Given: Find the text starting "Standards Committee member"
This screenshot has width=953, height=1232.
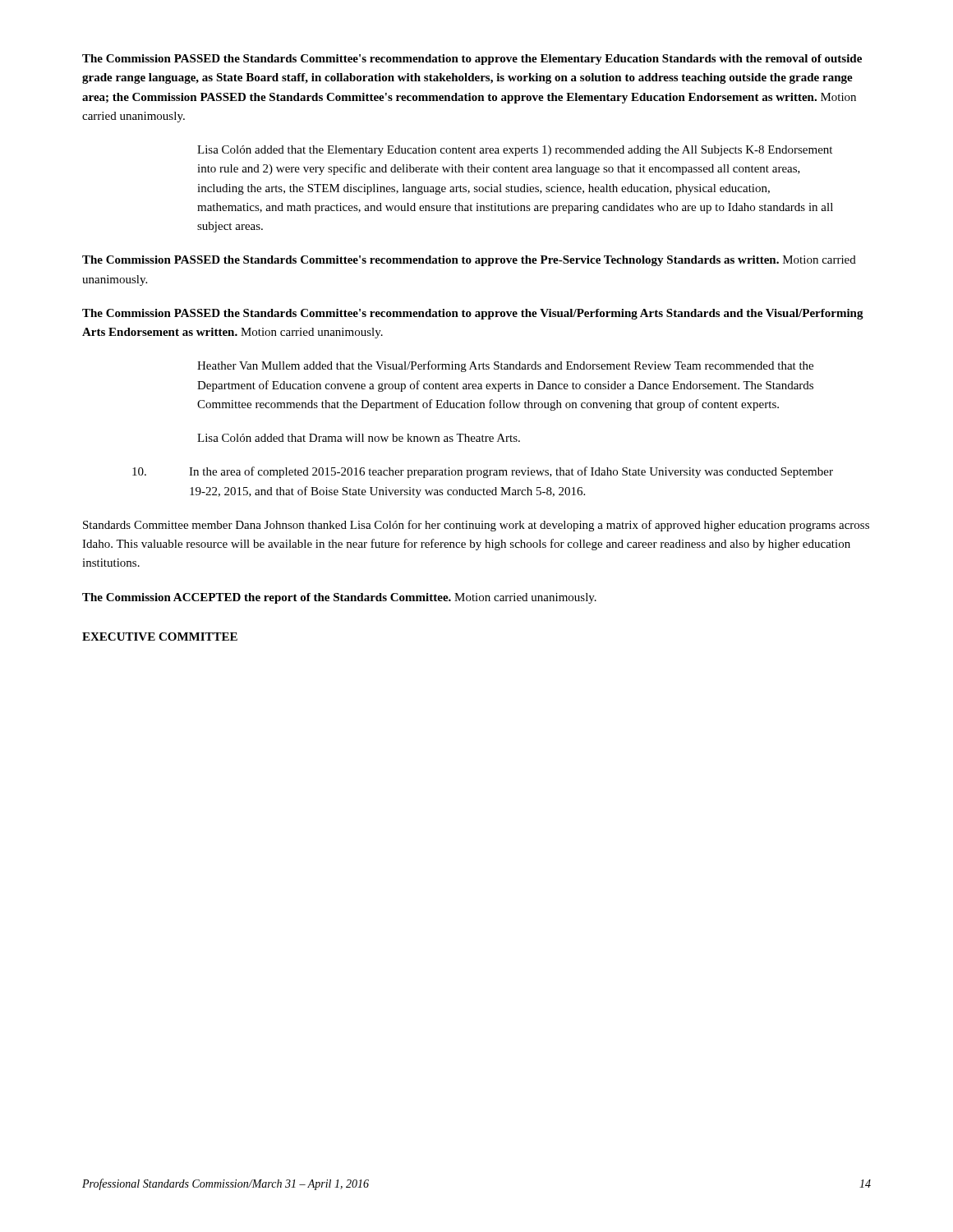Looking at the screenshot, I should (x=476, y=544).
